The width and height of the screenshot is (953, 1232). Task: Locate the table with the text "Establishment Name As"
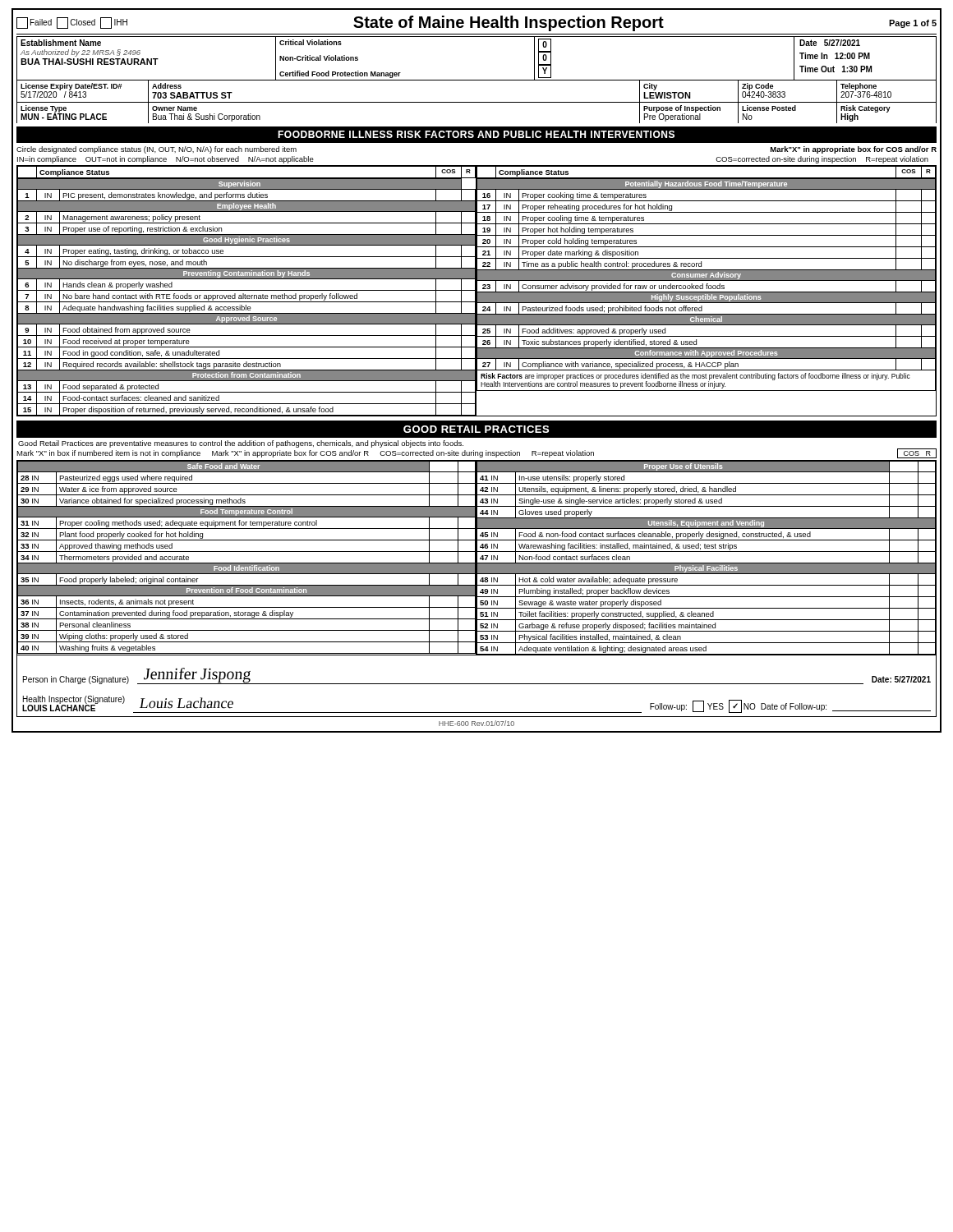[x=476, y=58]
